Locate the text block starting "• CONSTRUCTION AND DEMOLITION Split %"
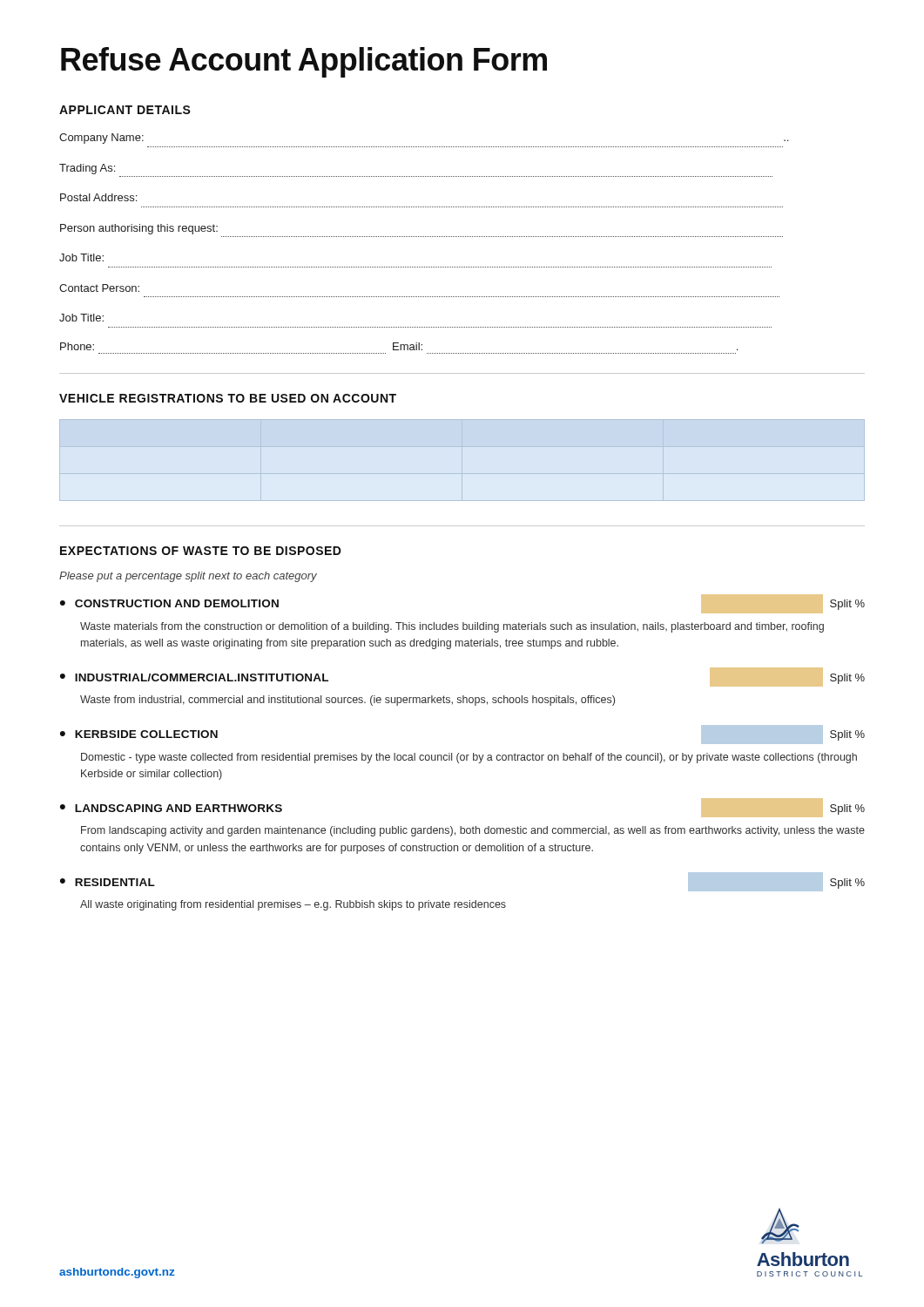 point(462,623)
